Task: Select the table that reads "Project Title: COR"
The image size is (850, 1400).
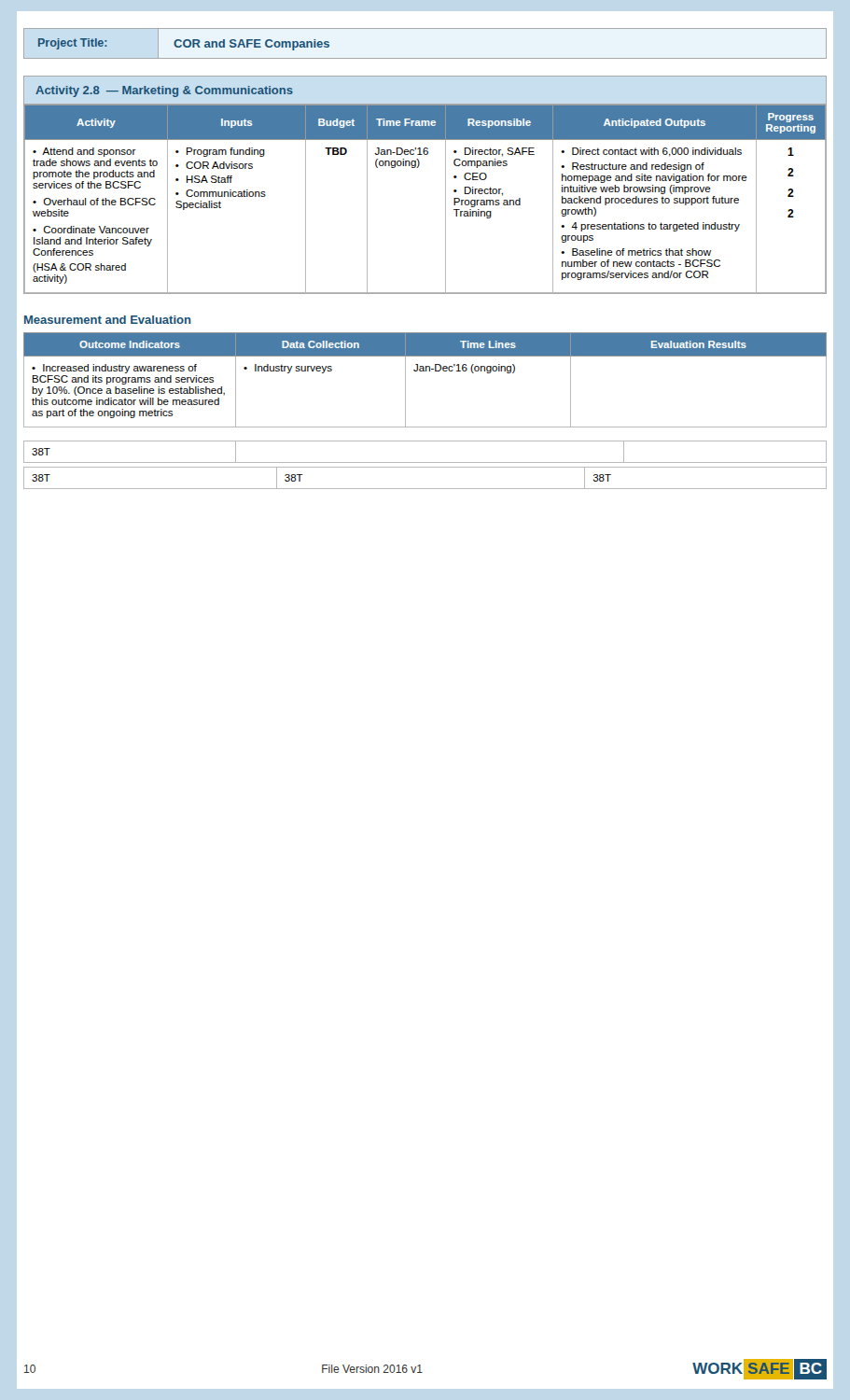Action: click(425, 43)
